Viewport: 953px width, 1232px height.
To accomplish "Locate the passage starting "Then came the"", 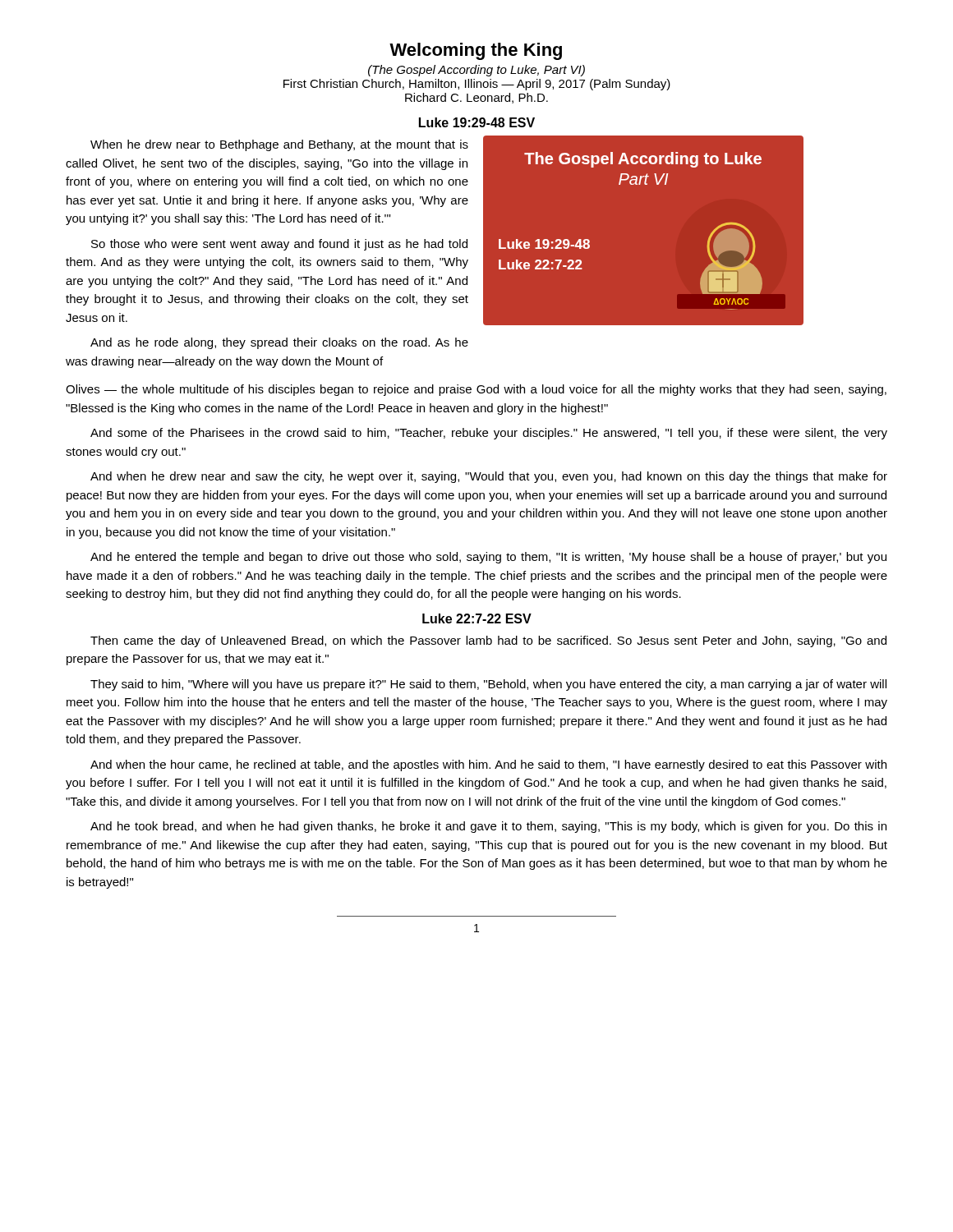I will pyautogui.click(x=476, y=761).
